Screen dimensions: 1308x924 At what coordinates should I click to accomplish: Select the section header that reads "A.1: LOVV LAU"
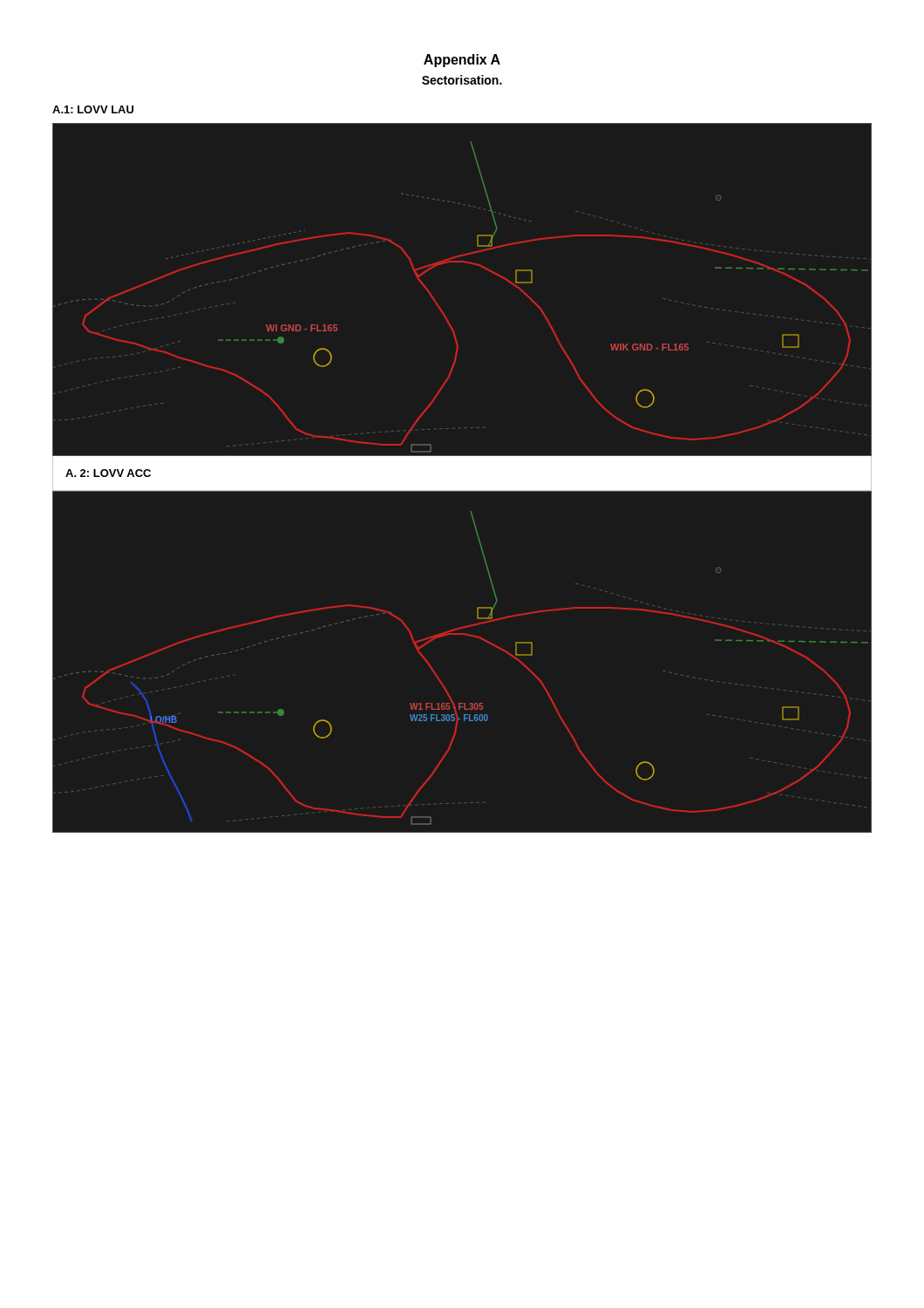[x=93, y=109]
